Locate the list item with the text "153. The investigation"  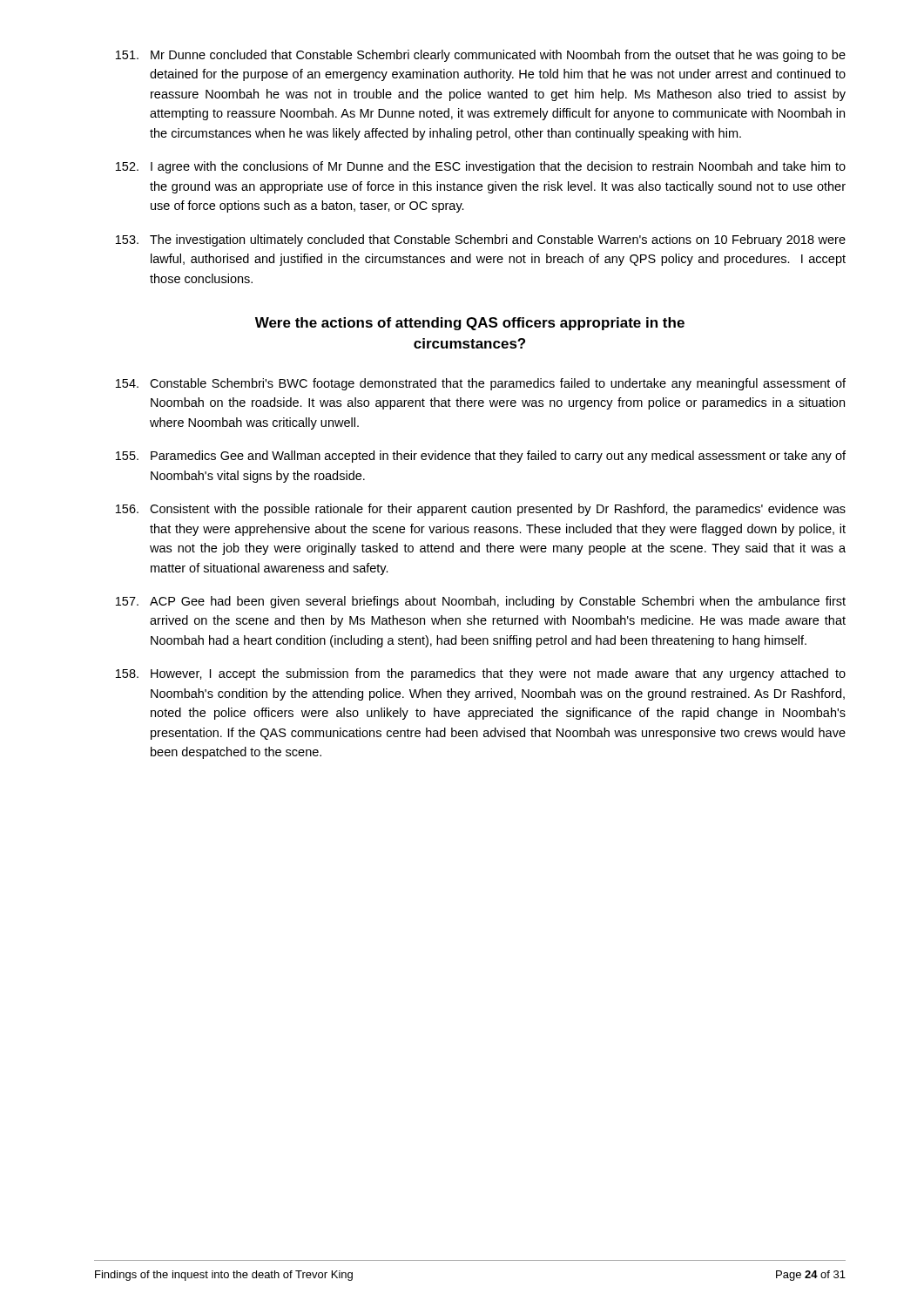click(470, 259)
